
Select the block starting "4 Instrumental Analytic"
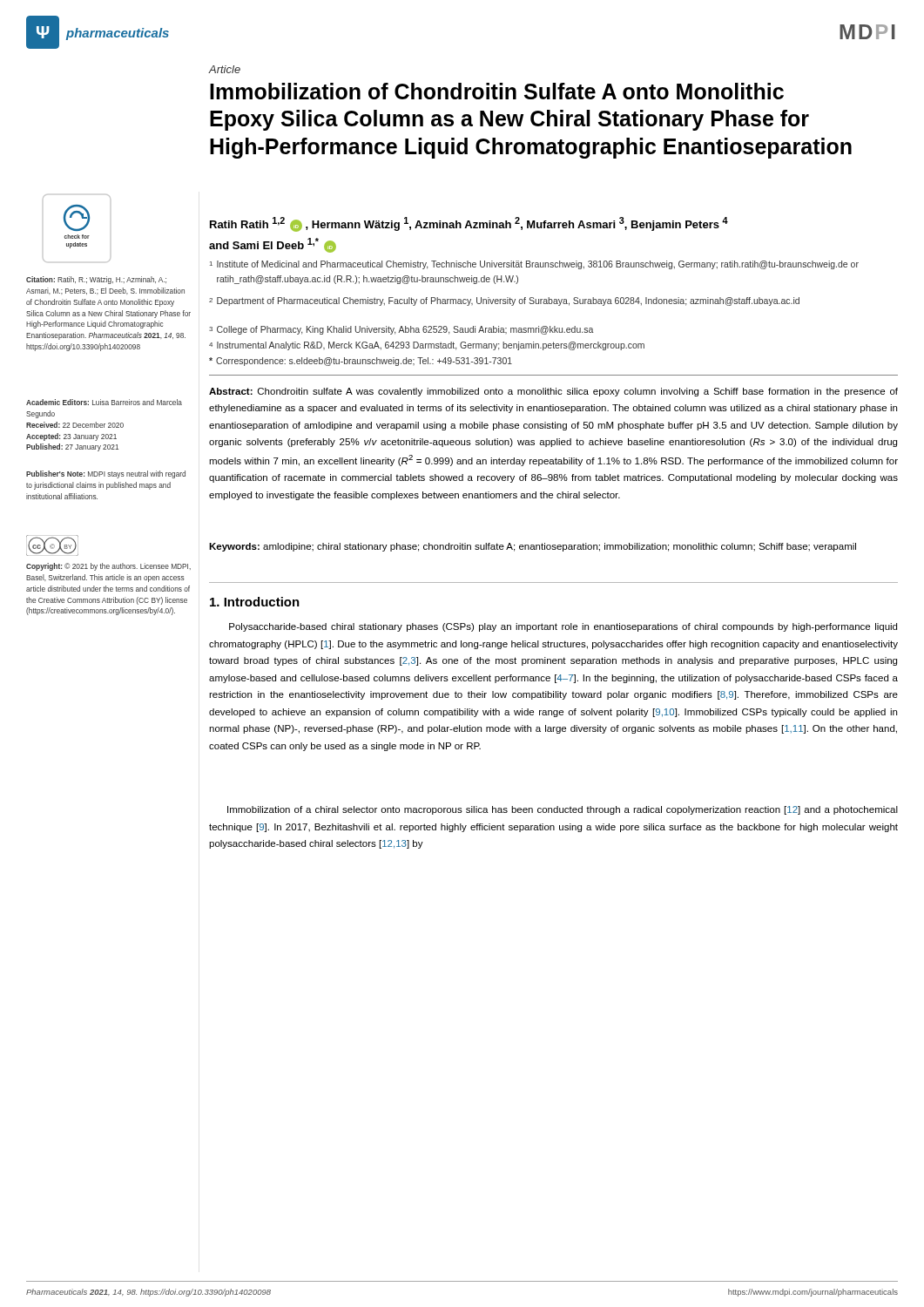(x=553, y=345)
